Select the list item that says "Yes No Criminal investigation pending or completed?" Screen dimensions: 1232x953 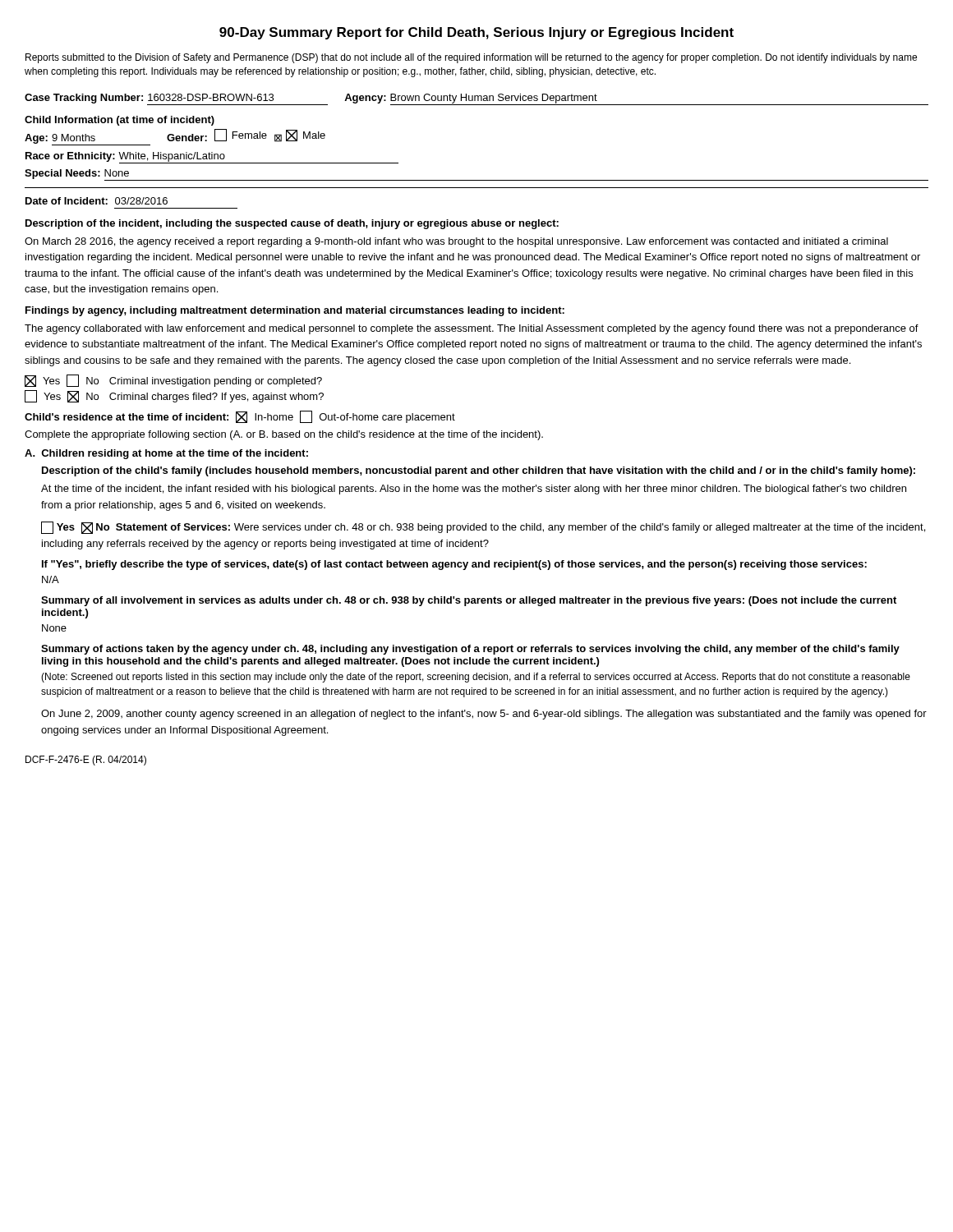point(173,381)
